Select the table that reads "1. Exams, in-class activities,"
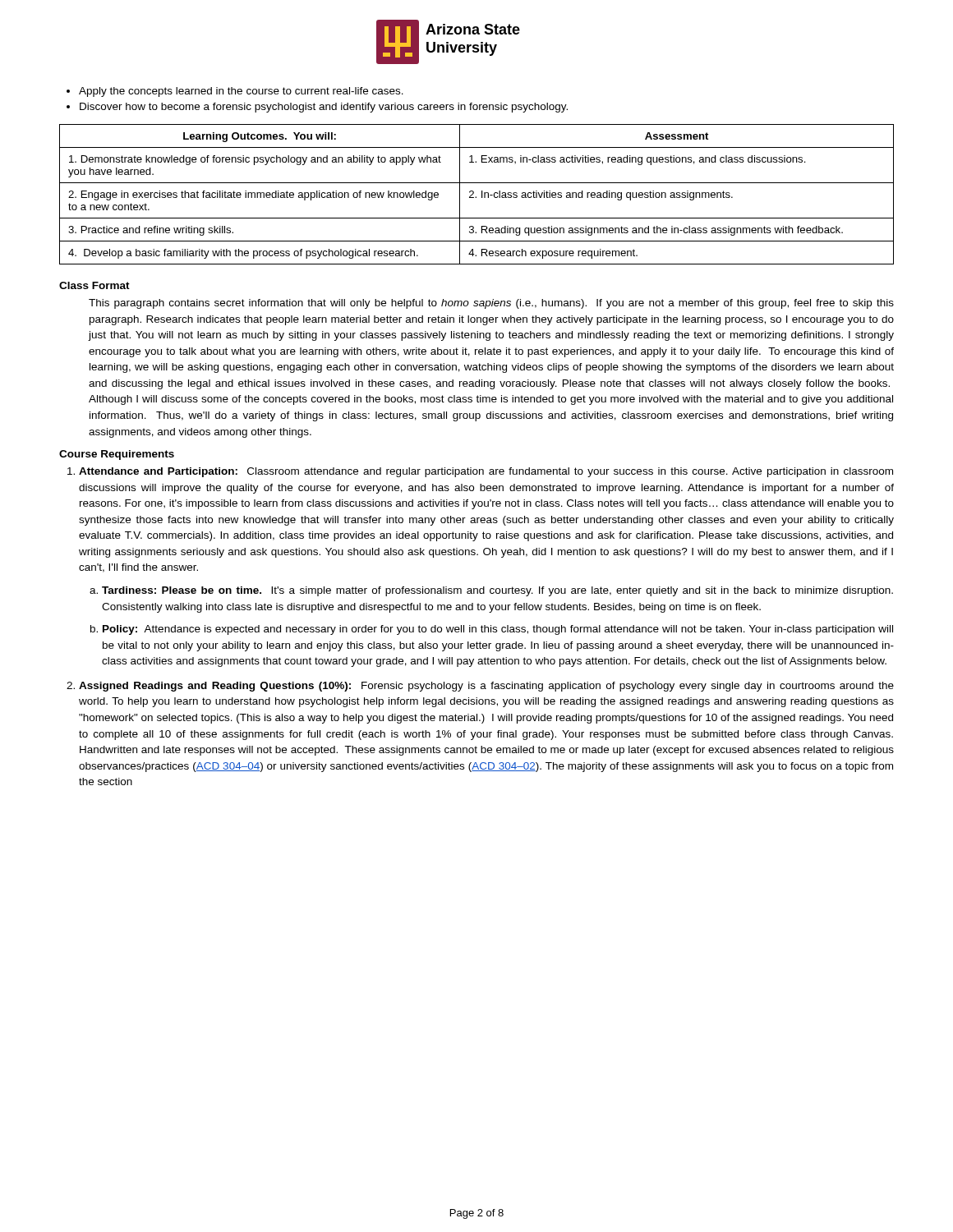Viewport: 953px width, 1232px height. click(x=476, y=194)
